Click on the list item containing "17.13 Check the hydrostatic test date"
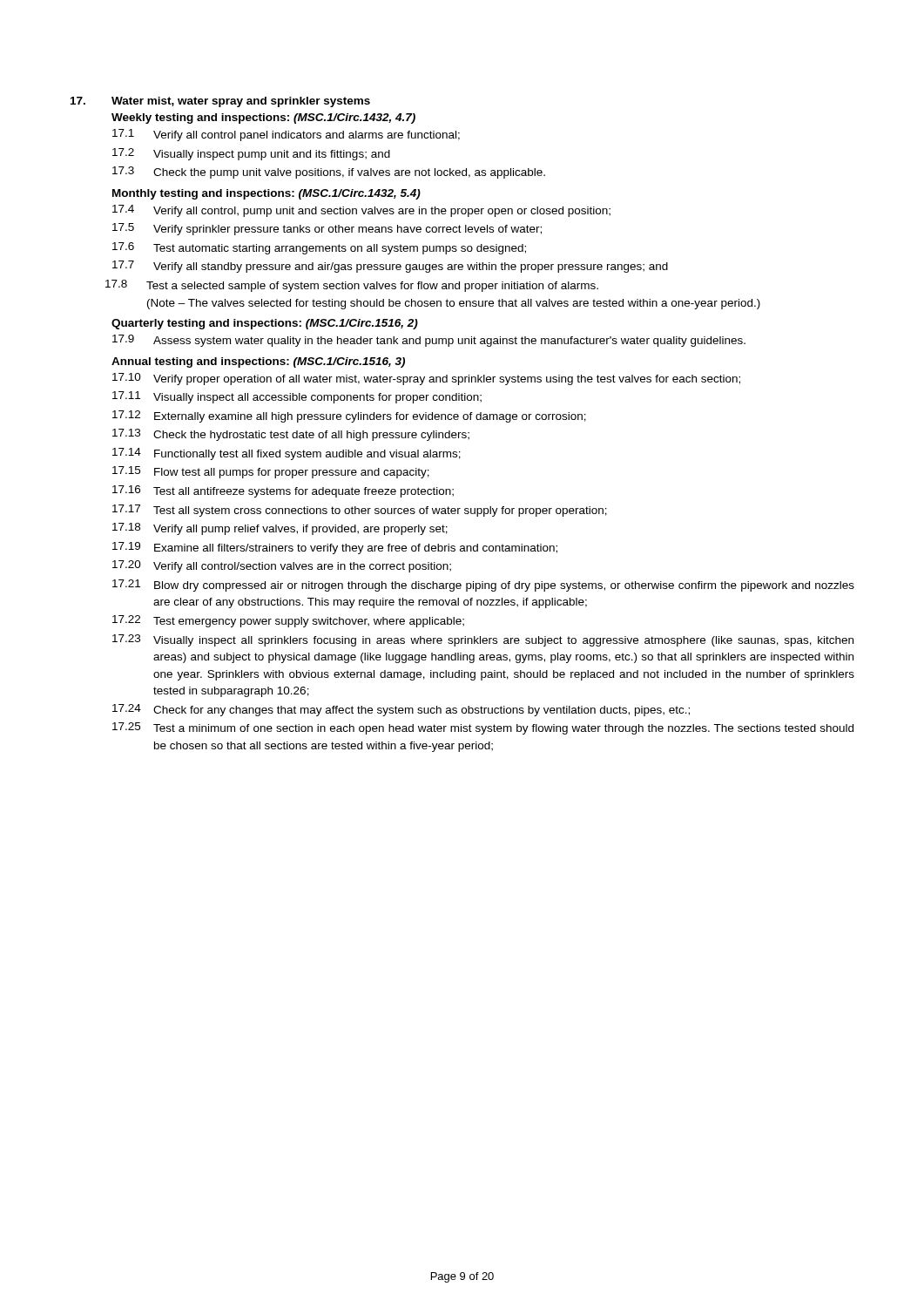Screen dimensions: 1307x924 (270, 435)
